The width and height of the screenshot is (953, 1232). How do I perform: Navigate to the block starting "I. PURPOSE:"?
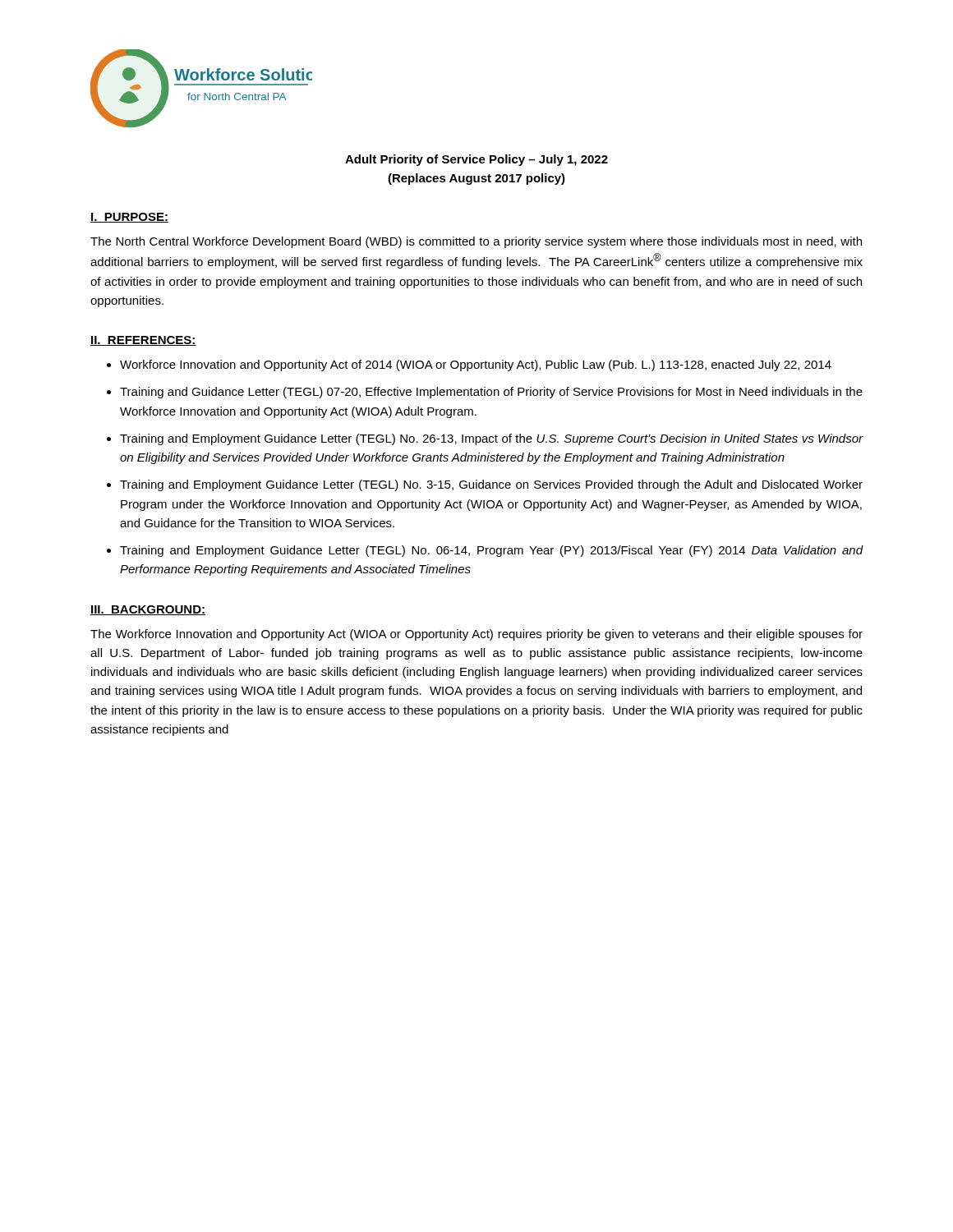pos(129,216)
